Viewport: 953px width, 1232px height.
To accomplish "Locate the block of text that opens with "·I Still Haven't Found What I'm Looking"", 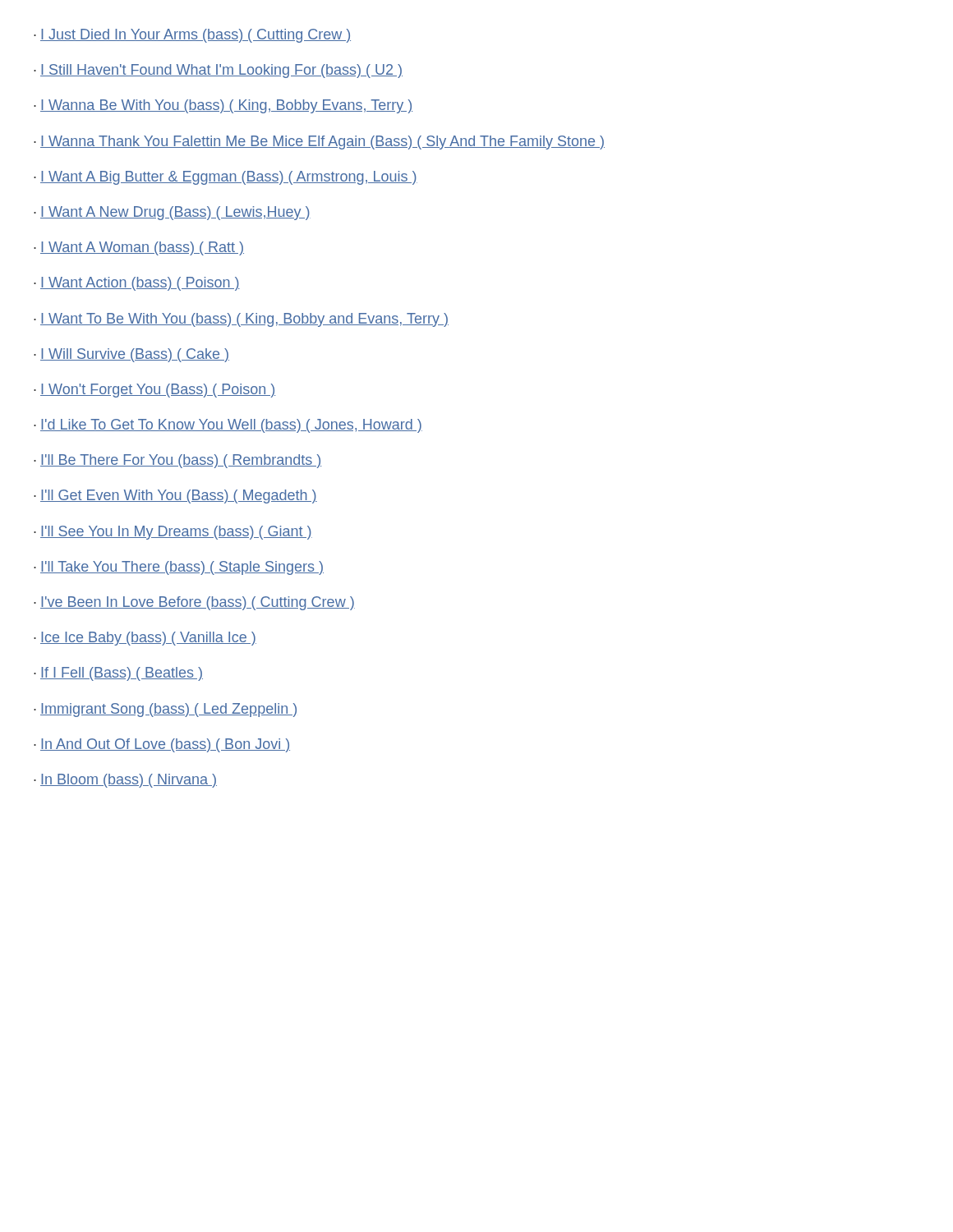I will [218, 70].
